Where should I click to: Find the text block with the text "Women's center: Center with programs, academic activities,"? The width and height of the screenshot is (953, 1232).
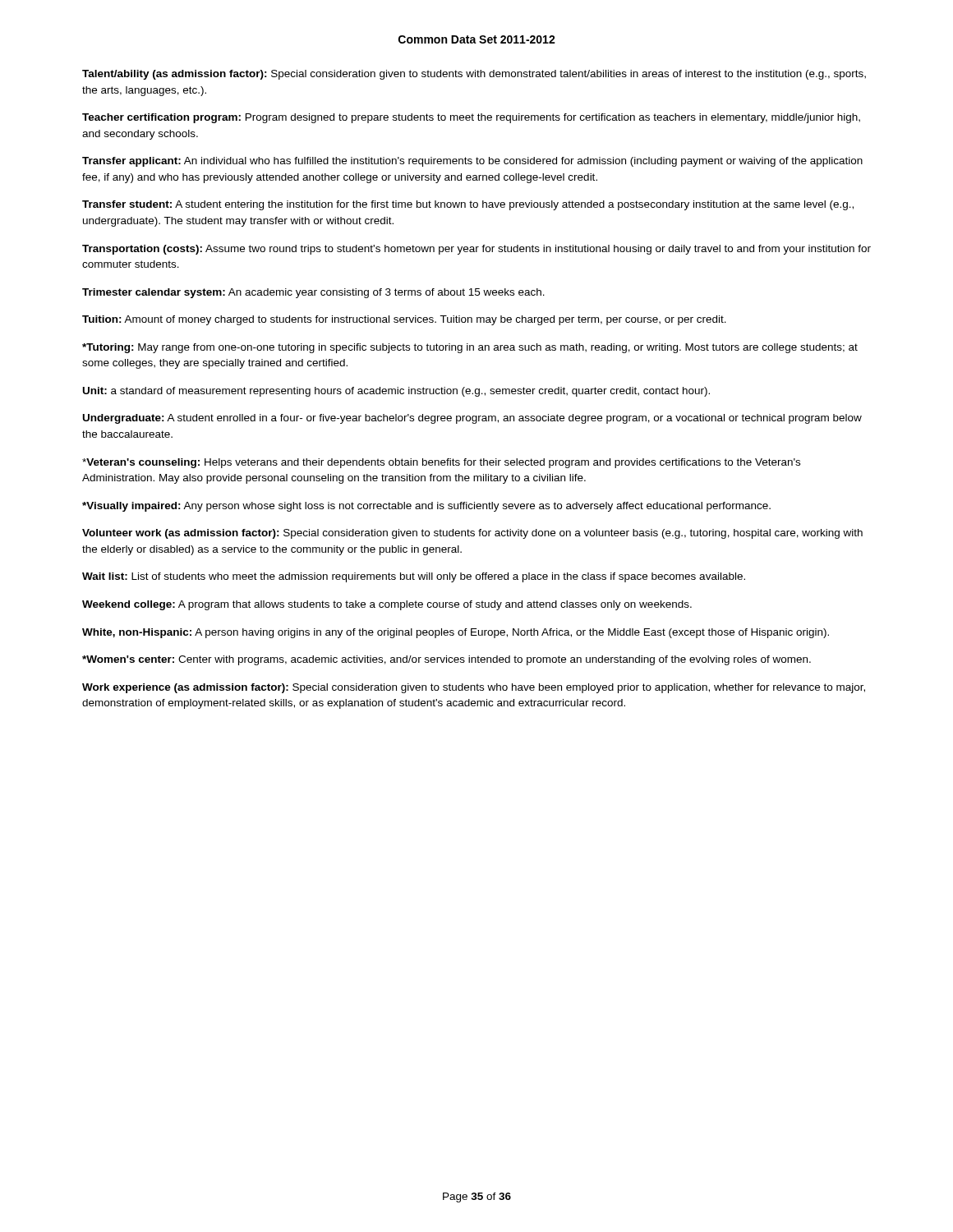pyautogui.click(x=447, y=659)
